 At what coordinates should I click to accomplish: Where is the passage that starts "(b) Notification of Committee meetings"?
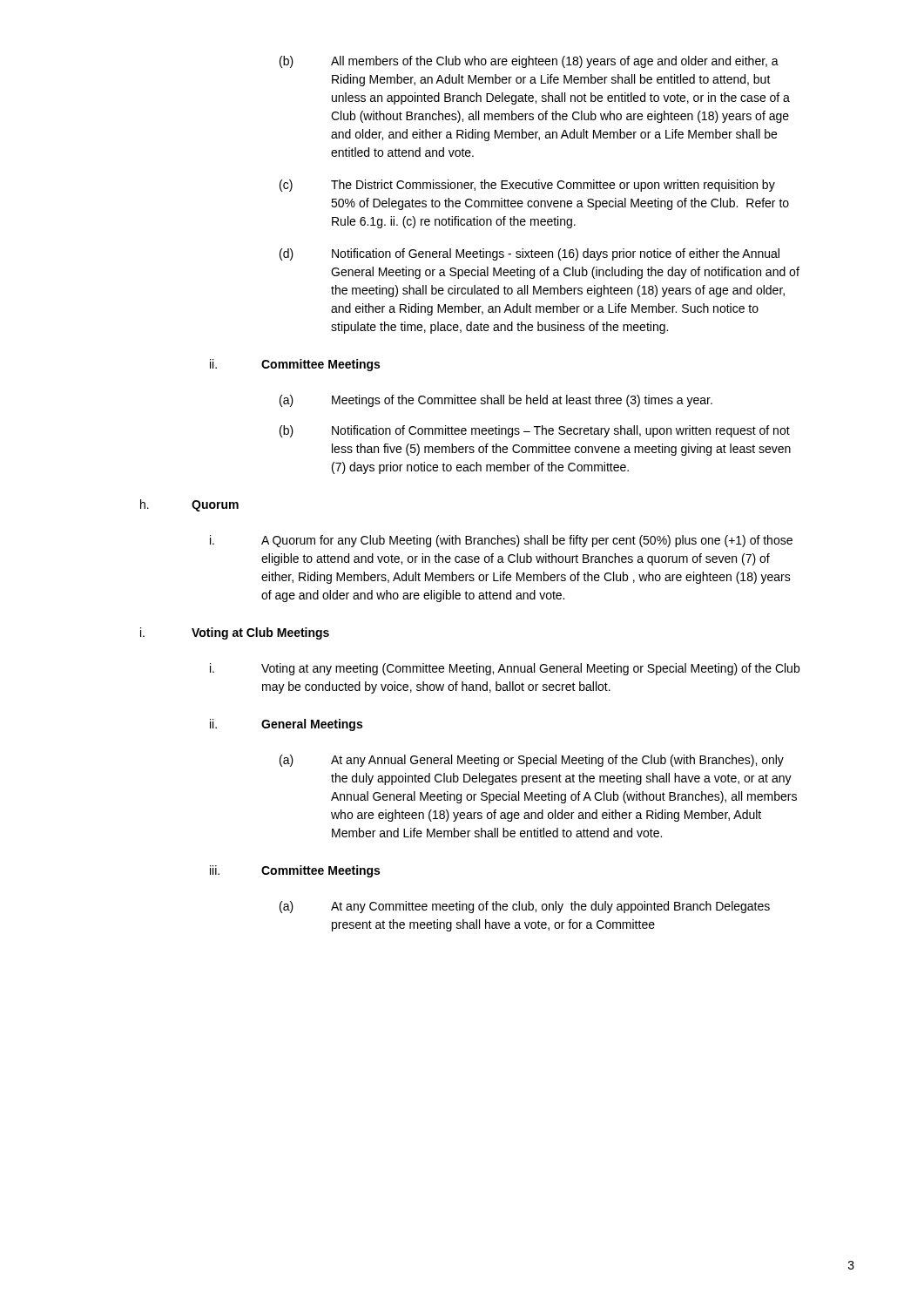pos(540,449)
